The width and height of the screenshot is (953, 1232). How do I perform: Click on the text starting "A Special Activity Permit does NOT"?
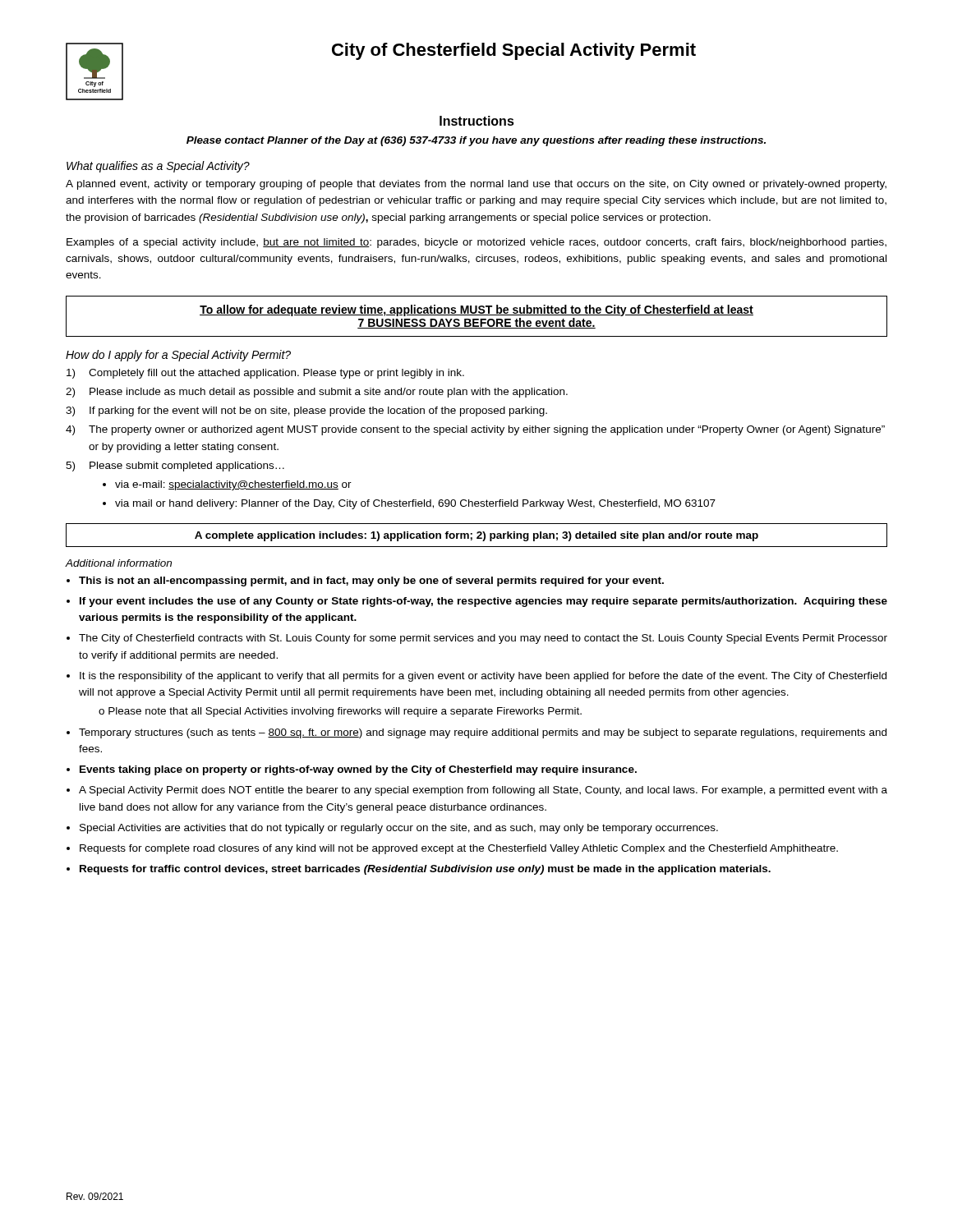click(x=483, y=798)
